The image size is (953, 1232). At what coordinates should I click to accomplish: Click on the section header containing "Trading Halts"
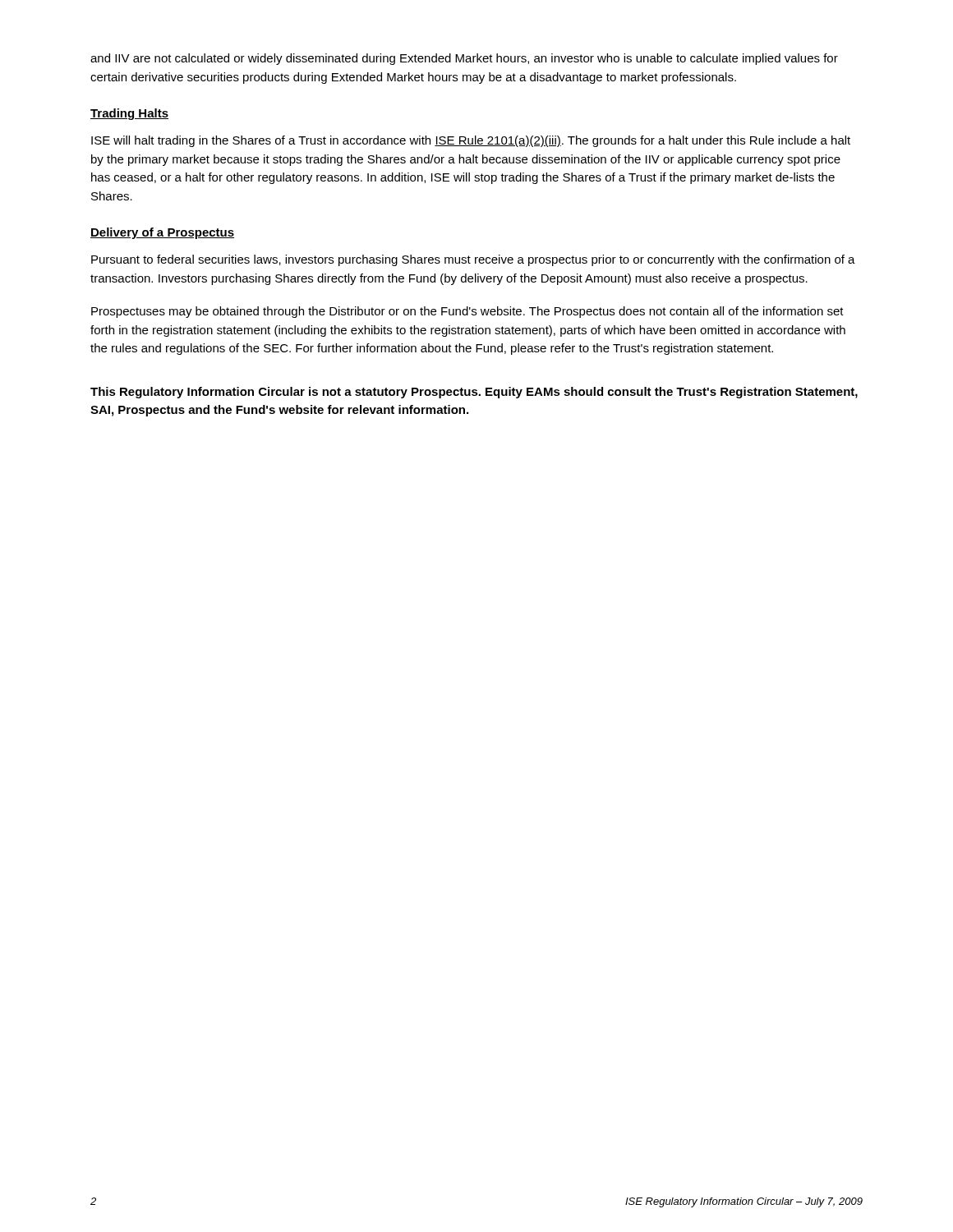[x=129, y=113]
